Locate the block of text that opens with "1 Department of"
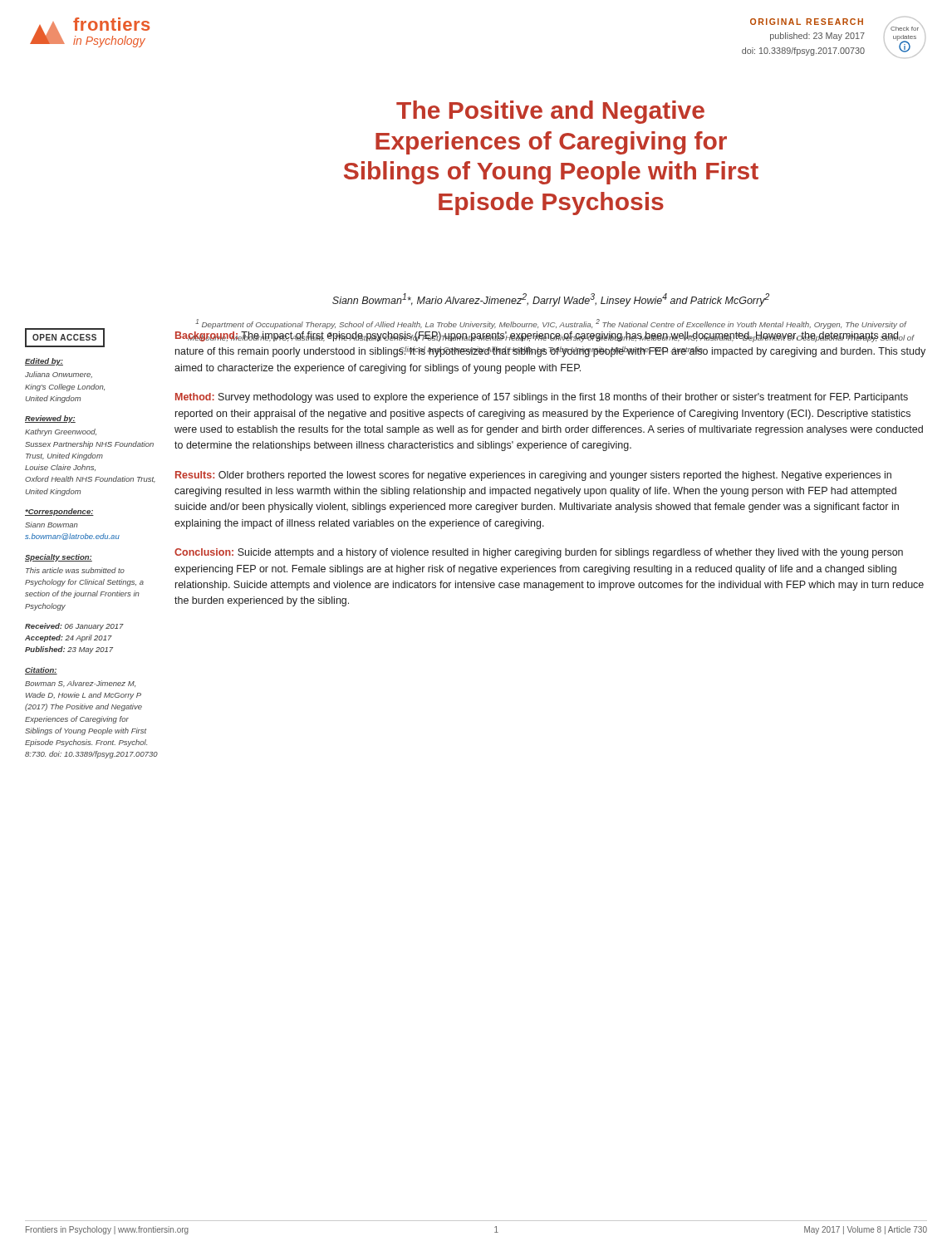952x1246 pixels. [x=551, y=336]
